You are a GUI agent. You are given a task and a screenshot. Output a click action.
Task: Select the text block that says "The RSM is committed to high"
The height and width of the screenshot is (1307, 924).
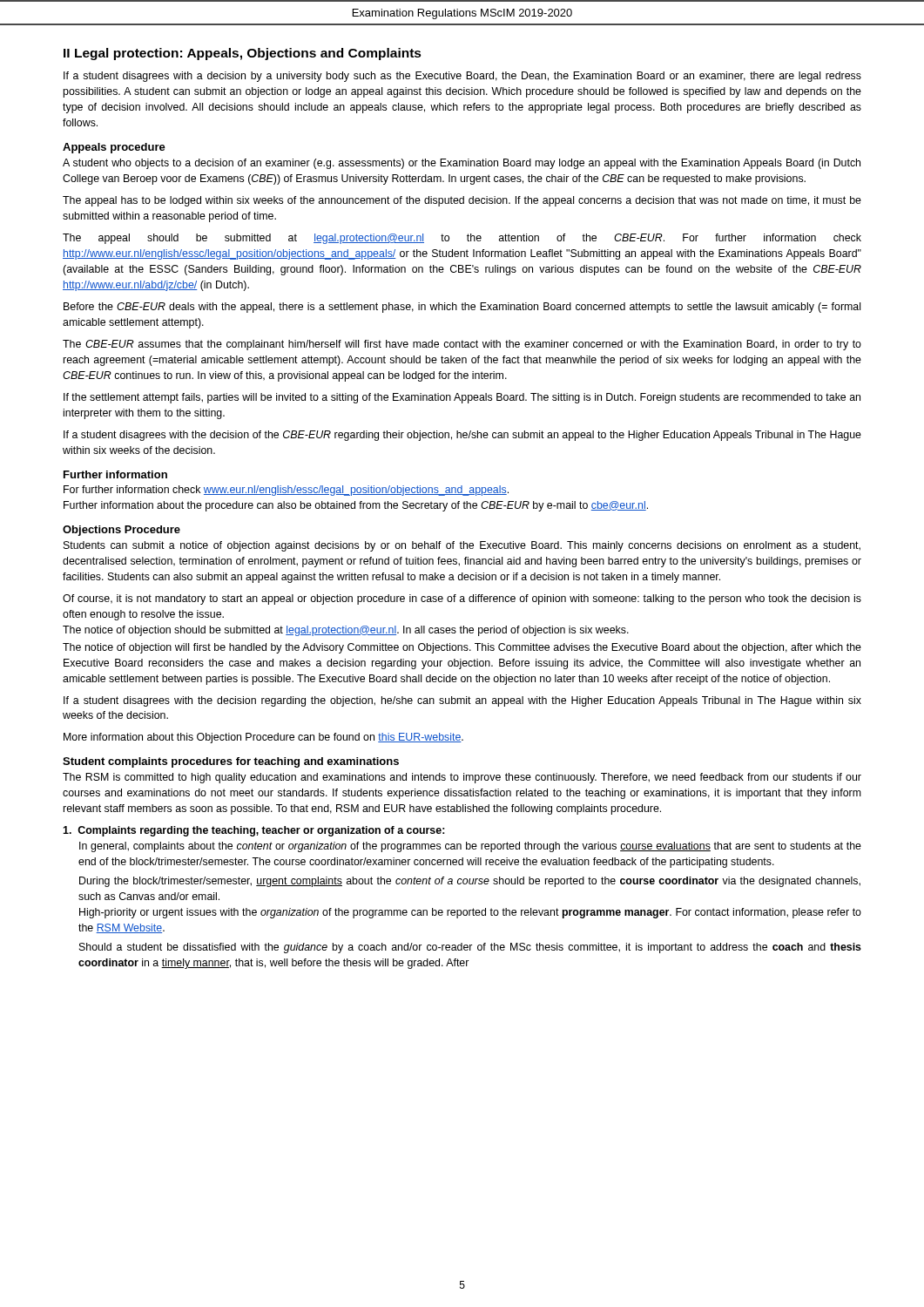(x=462, y=794)
